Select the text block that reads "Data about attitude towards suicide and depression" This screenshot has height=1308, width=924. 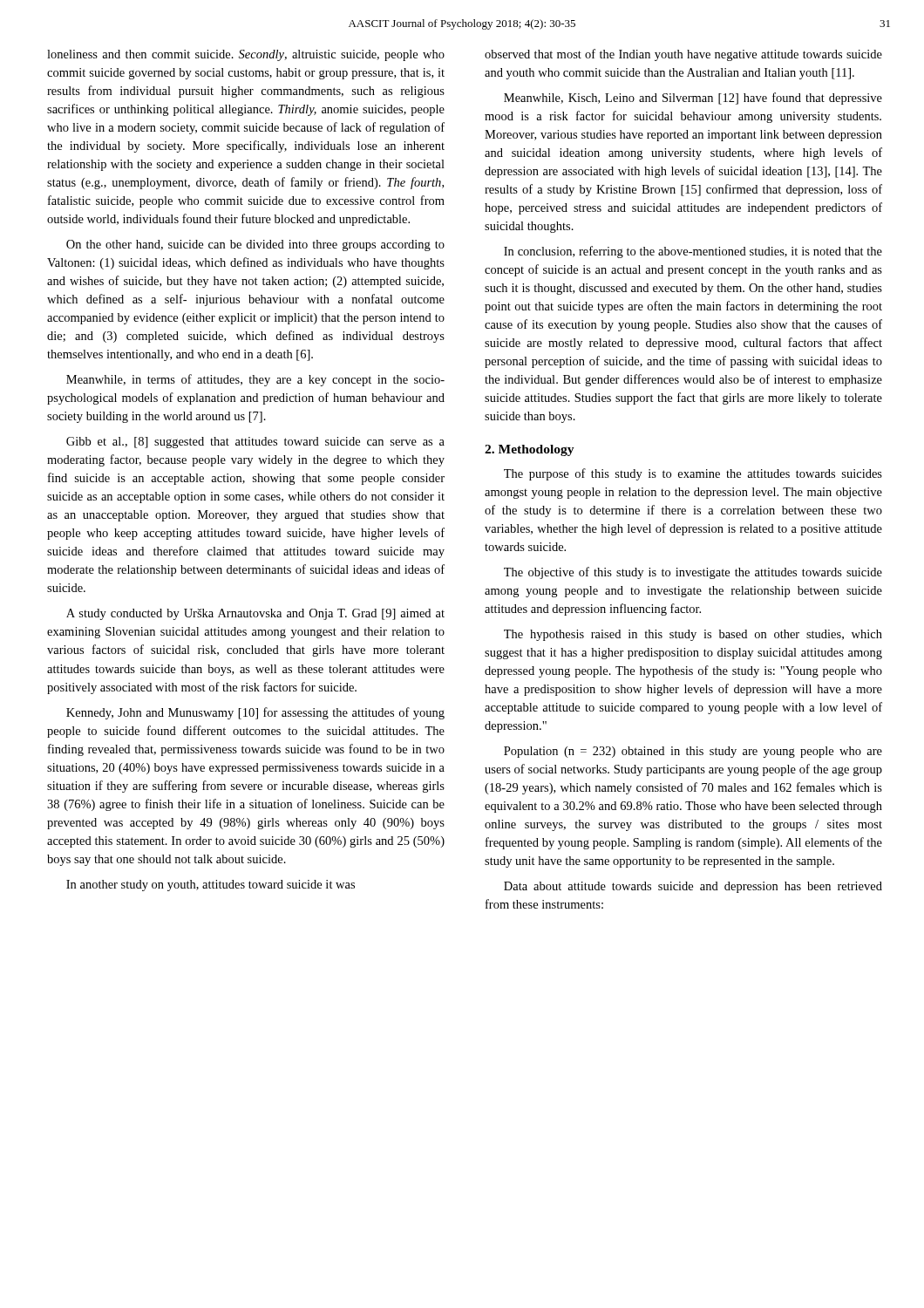tap(683, 896)
